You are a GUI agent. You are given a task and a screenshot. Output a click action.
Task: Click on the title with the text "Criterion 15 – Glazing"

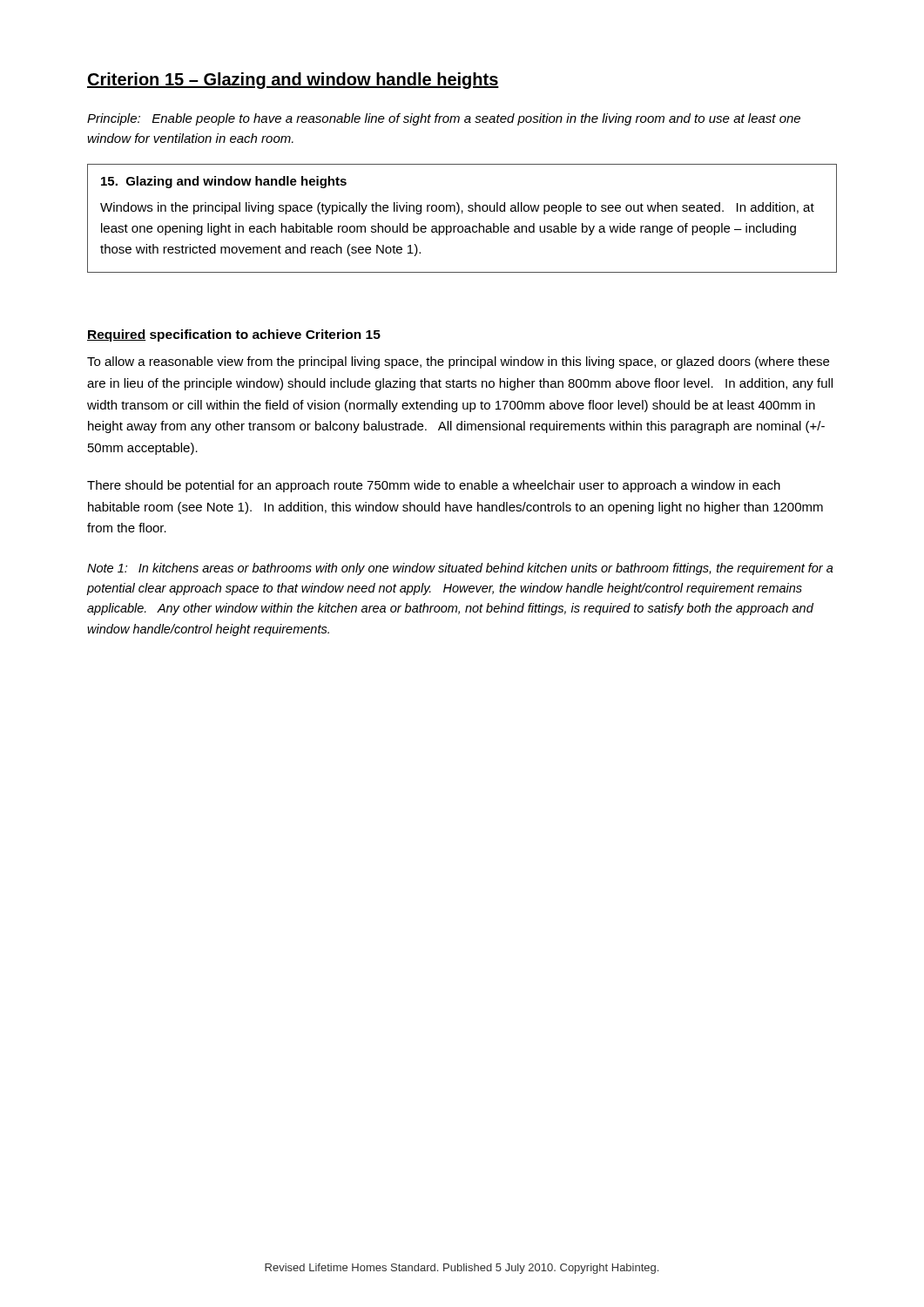[293, 80]
